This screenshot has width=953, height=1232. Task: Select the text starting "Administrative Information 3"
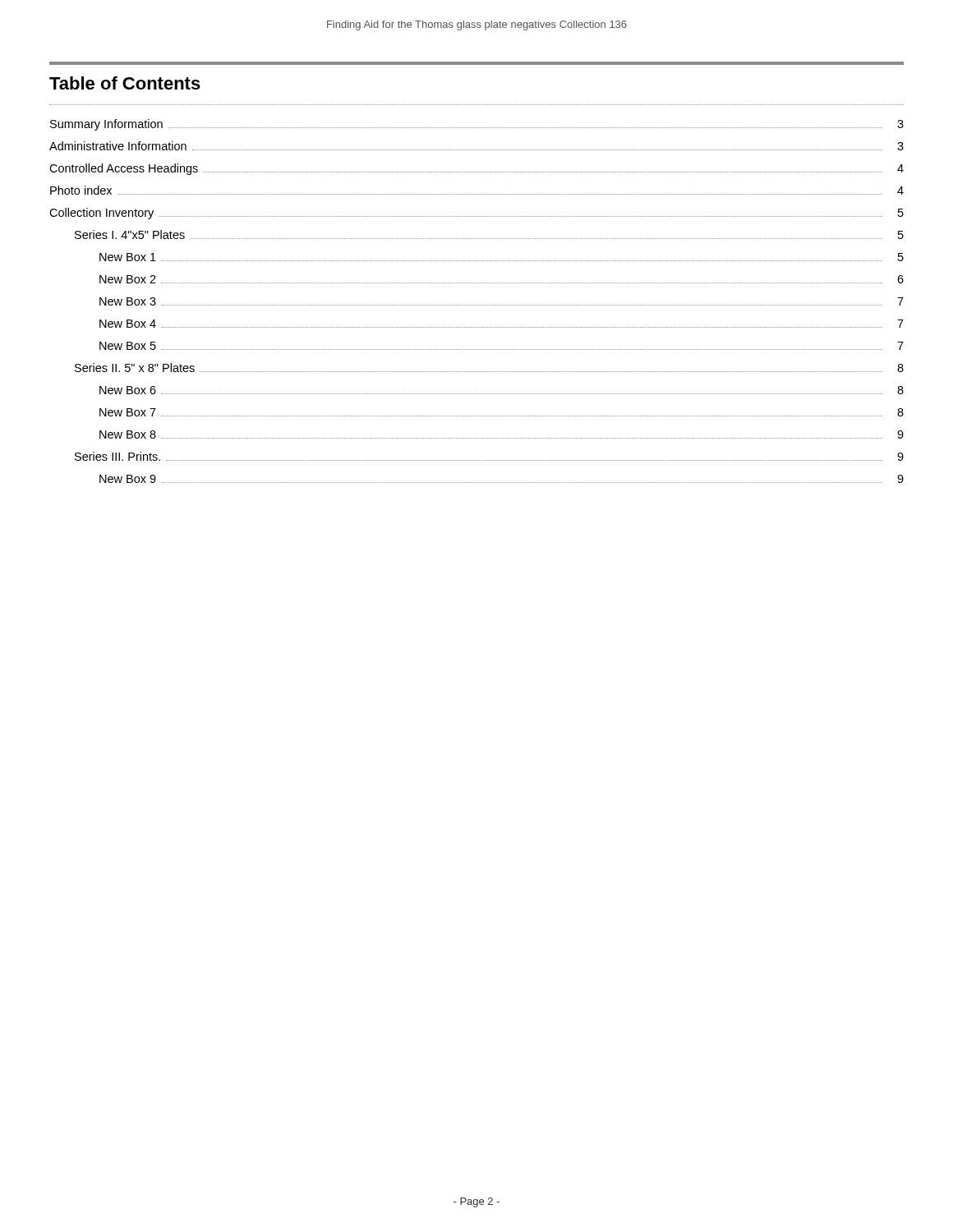pyautogui.click(x=476, y=146)
